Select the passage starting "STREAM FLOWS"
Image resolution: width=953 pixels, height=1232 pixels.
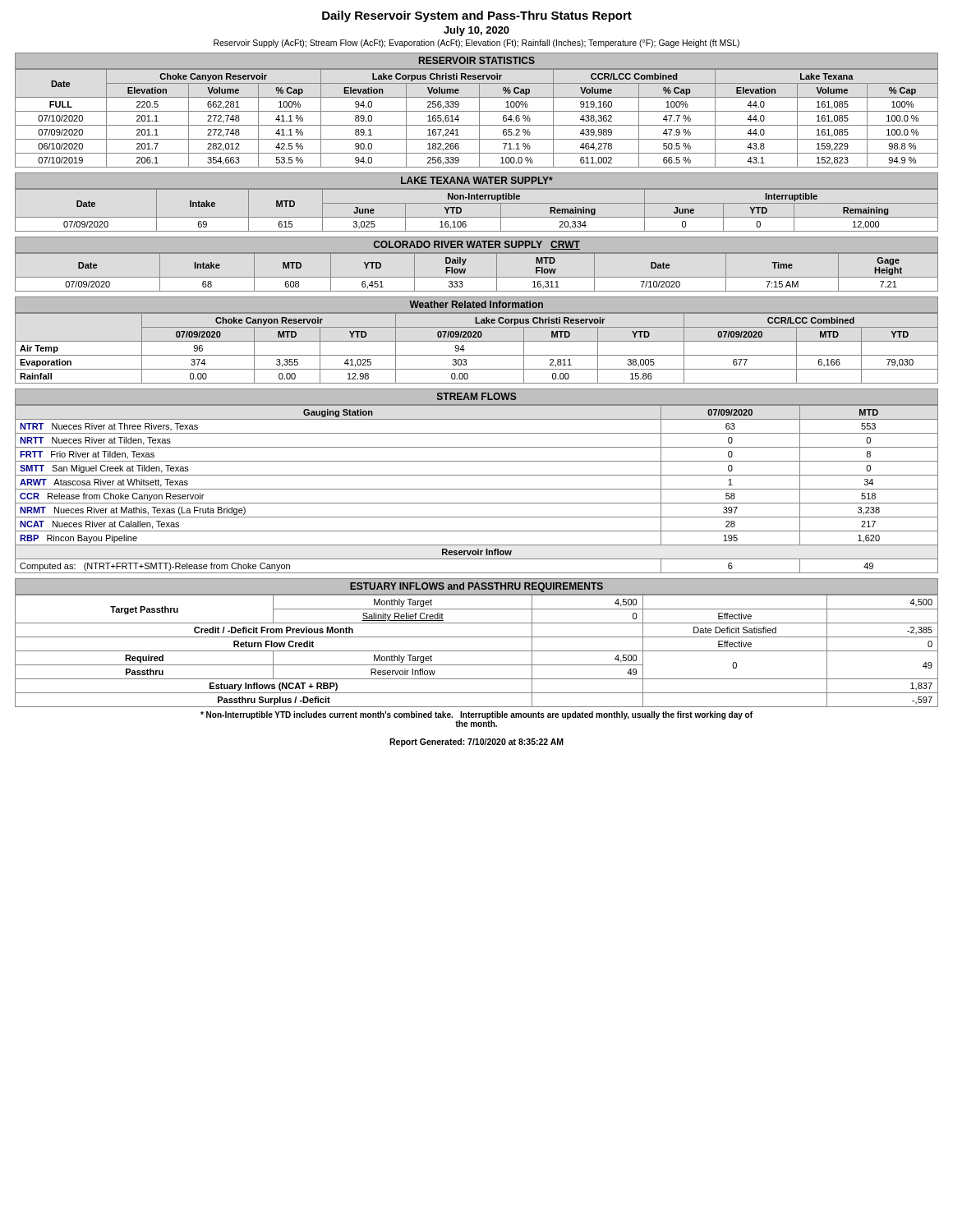click(476, 397)
